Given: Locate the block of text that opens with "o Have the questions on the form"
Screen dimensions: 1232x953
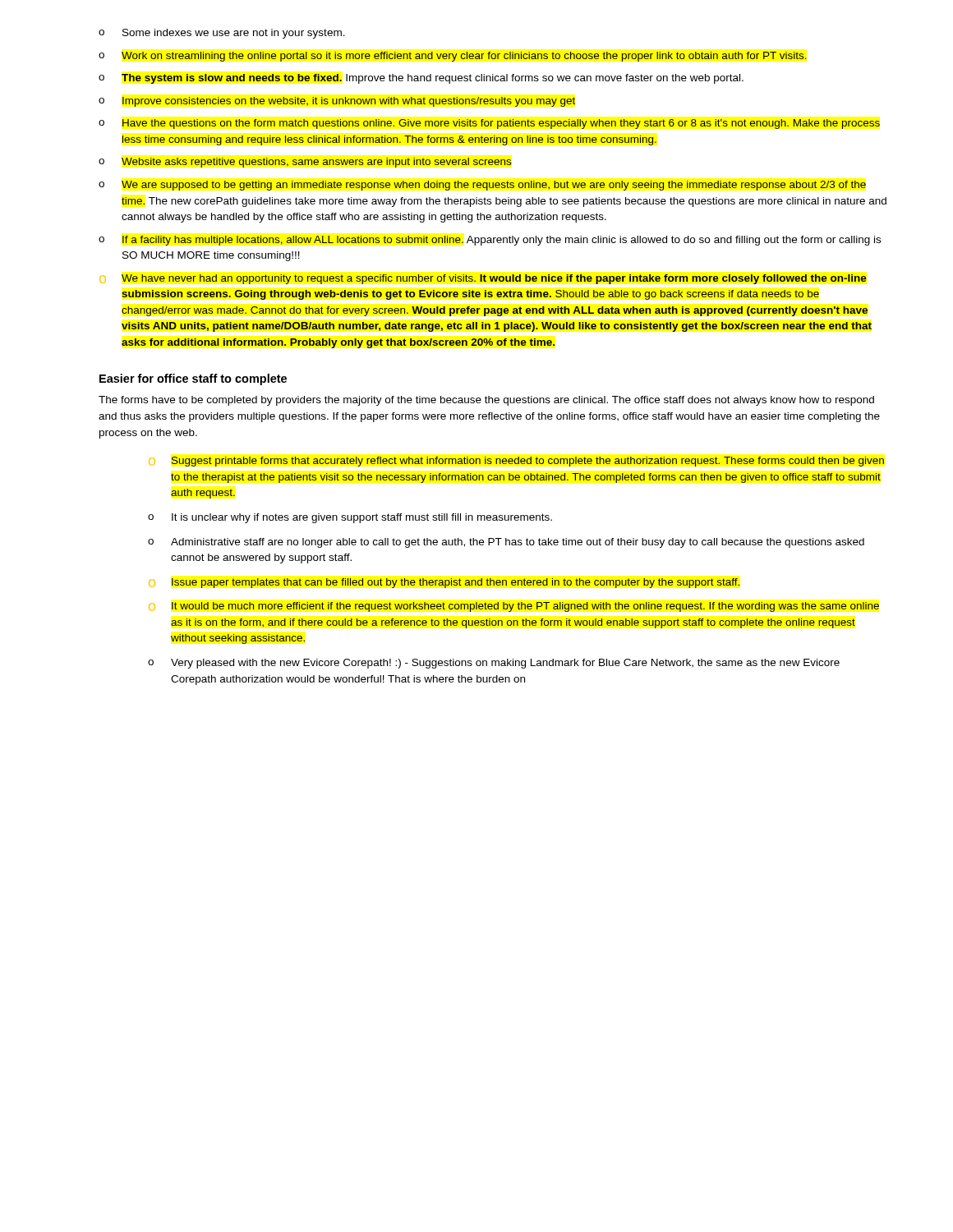Looking at the screenshot, I should [x=493, y=131].
